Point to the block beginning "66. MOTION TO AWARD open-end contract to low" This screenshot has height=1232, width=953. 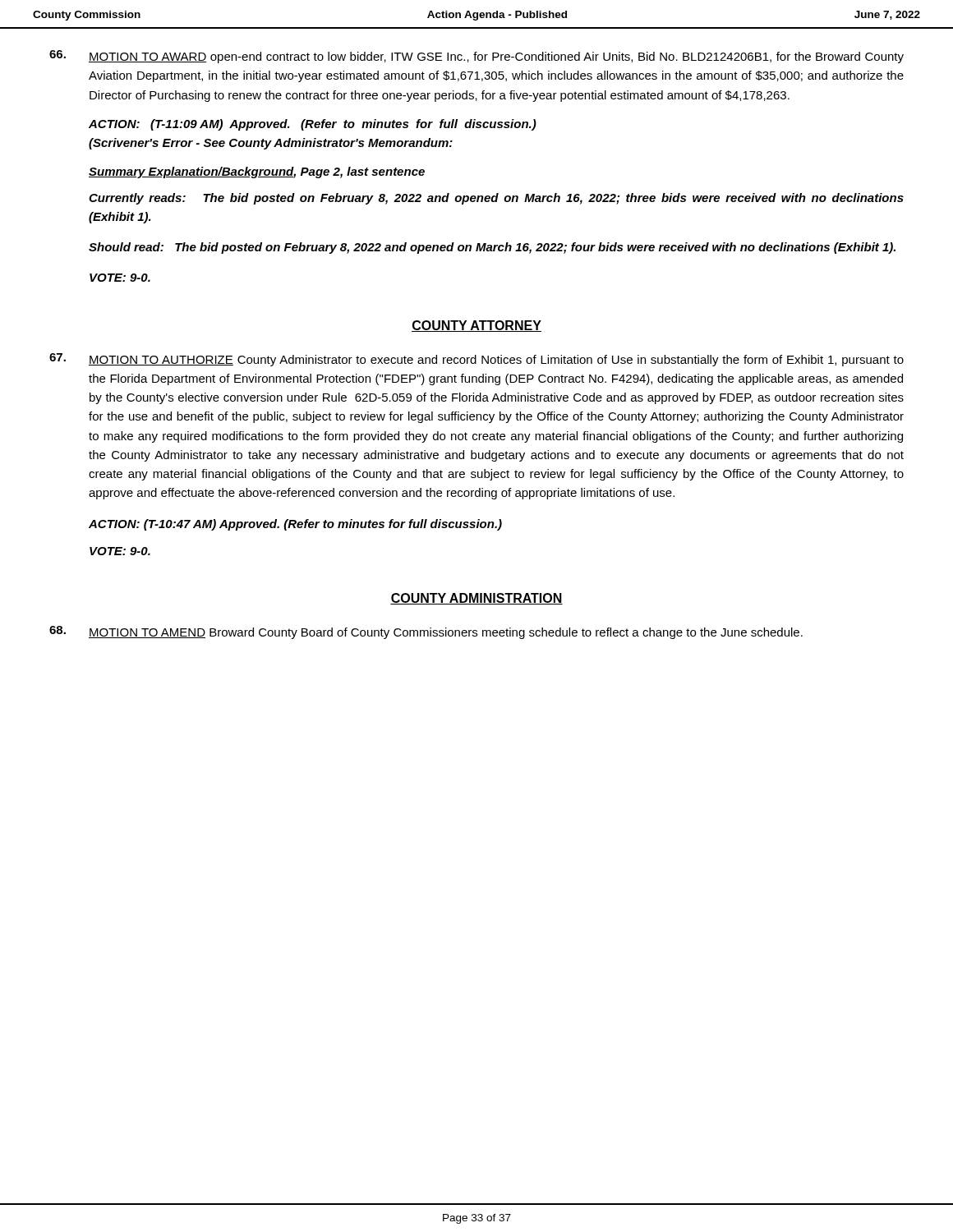coord(476,57)
